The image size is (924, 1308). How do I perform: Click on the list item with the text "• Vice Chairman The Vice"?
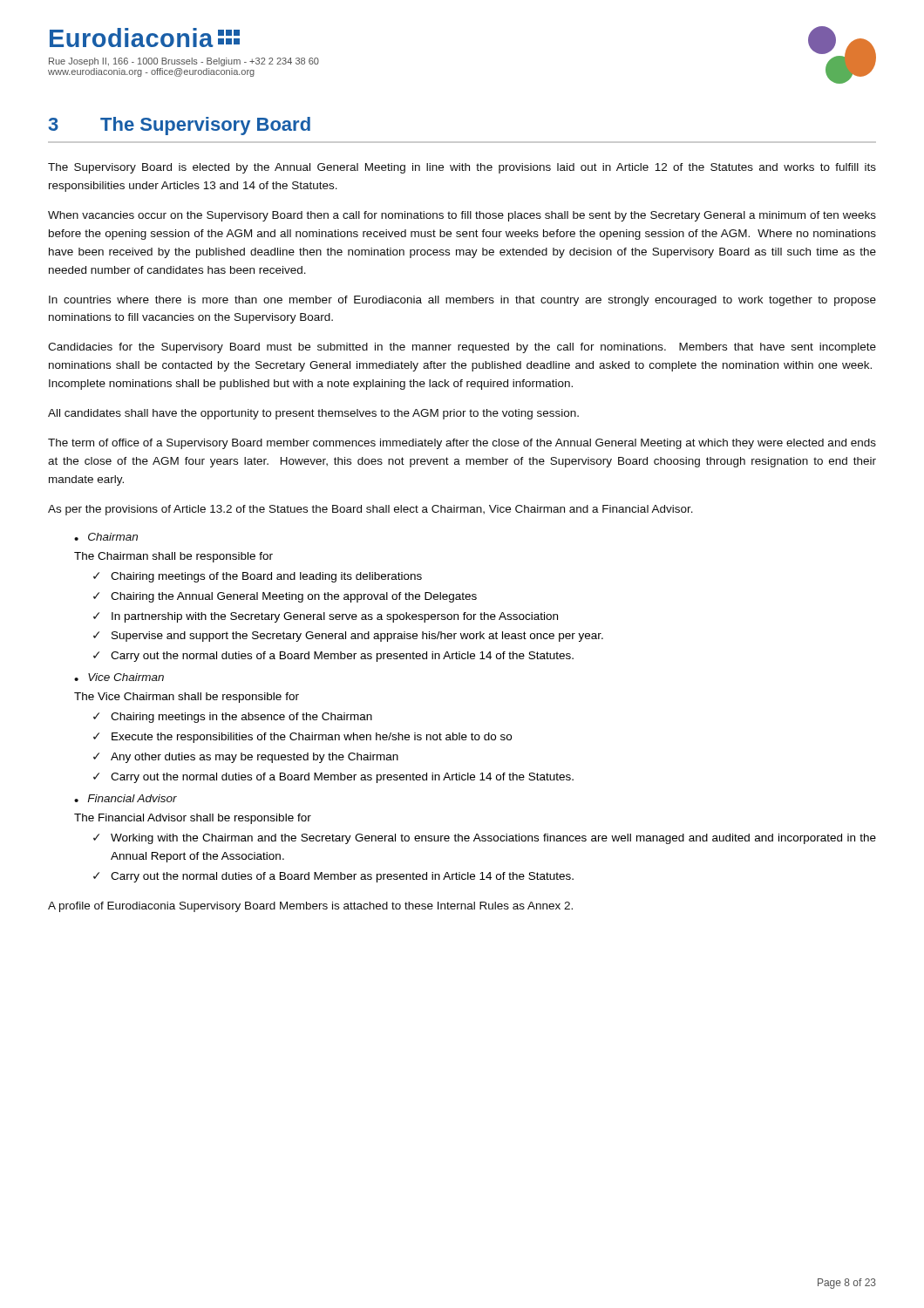click(462, 729)
